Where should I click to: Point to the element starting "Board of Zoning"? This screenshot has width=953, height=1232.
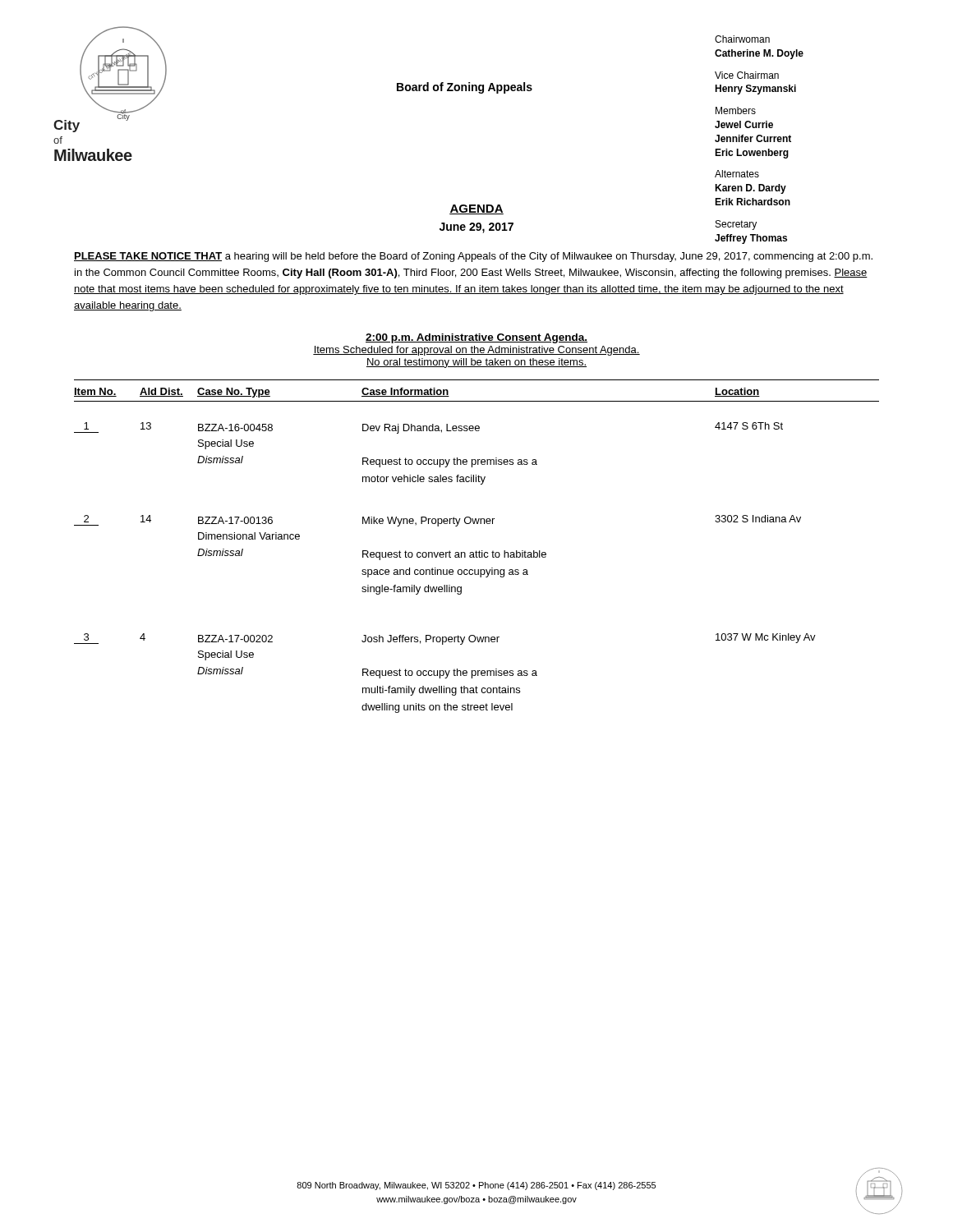(x=464, y=87)
